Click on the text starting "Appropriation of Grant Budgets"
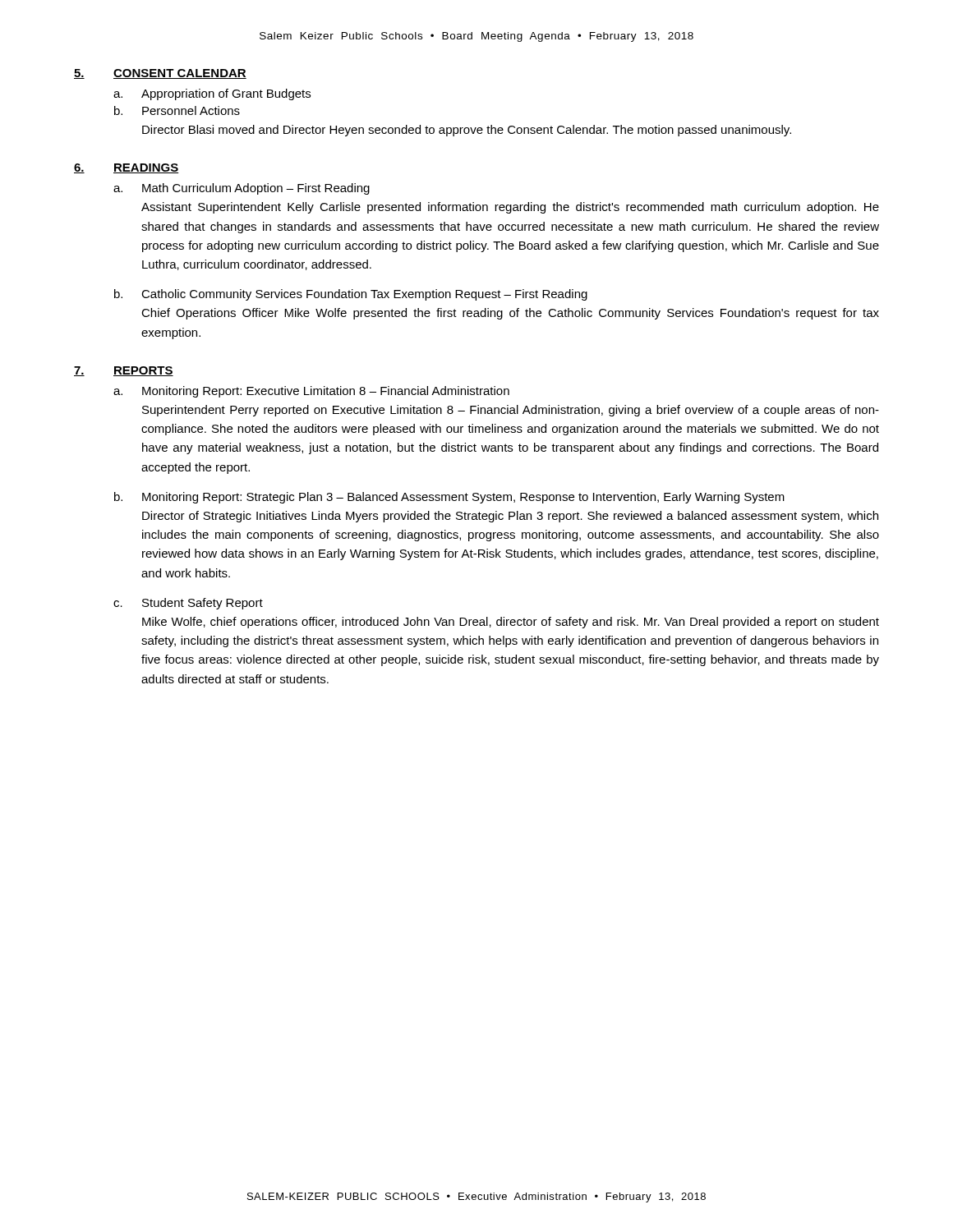The width and height of the screenshot is (953, 1232). coord(226,93)
